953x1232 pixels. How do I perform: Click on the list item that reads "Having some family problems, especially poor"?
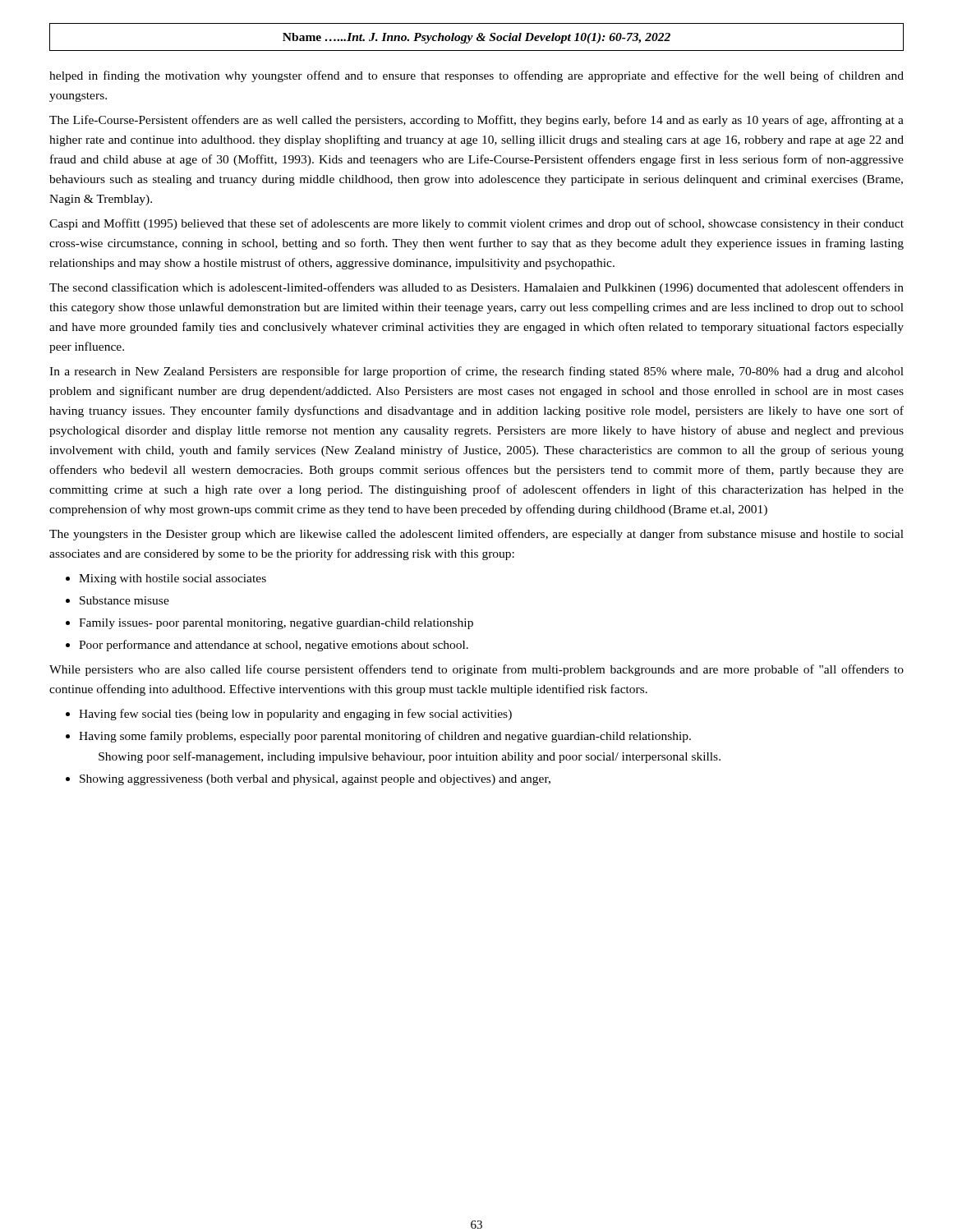point(400,746)
